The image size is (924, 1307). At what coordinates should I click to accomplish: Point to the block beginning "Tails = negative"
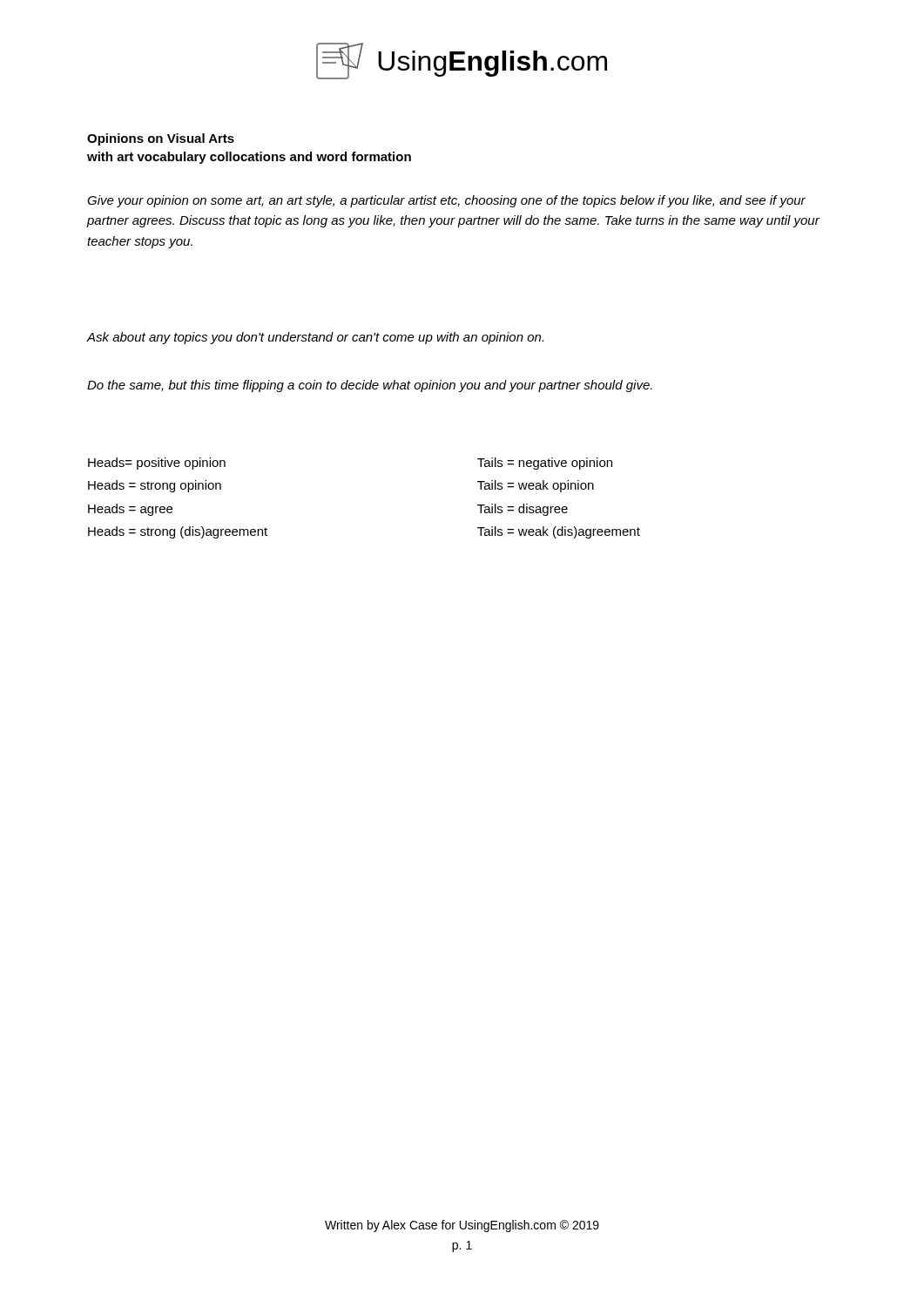pyautogui.click(x=545, y=462)
